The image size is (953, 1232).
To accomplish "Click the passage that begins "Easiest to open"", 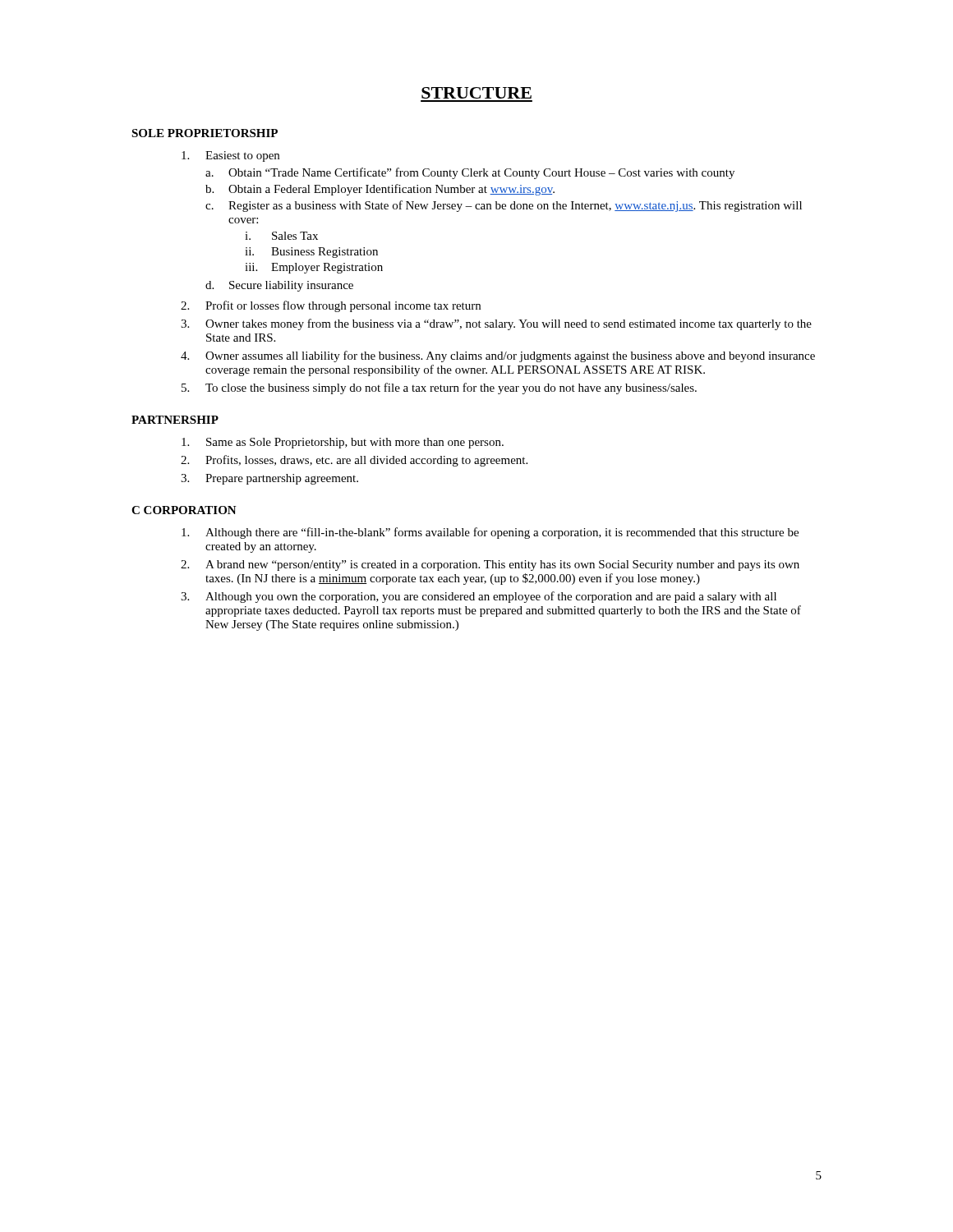I will pos(230,156).
